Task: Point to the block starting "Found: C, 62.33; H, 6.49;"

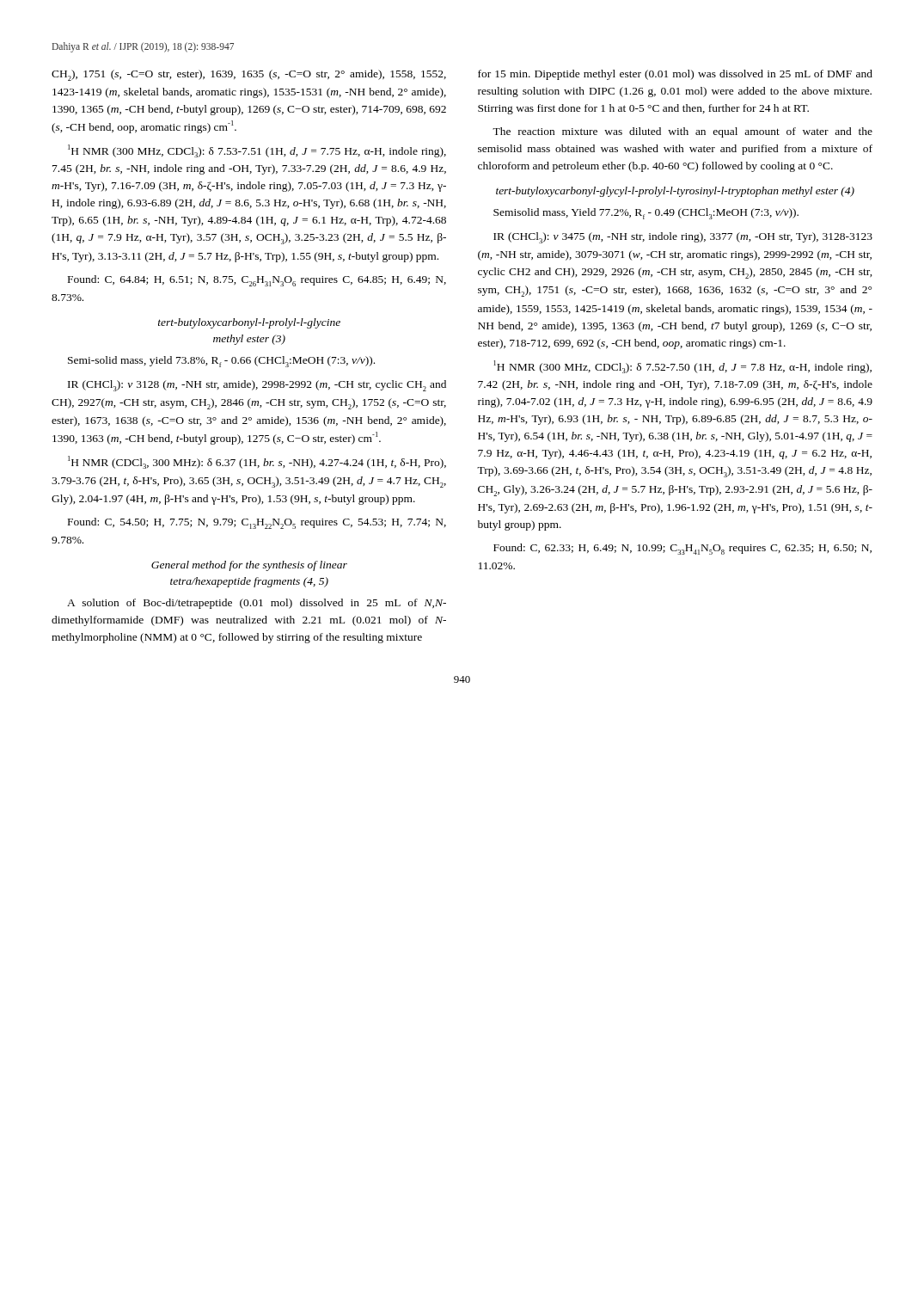Action: 675,557
